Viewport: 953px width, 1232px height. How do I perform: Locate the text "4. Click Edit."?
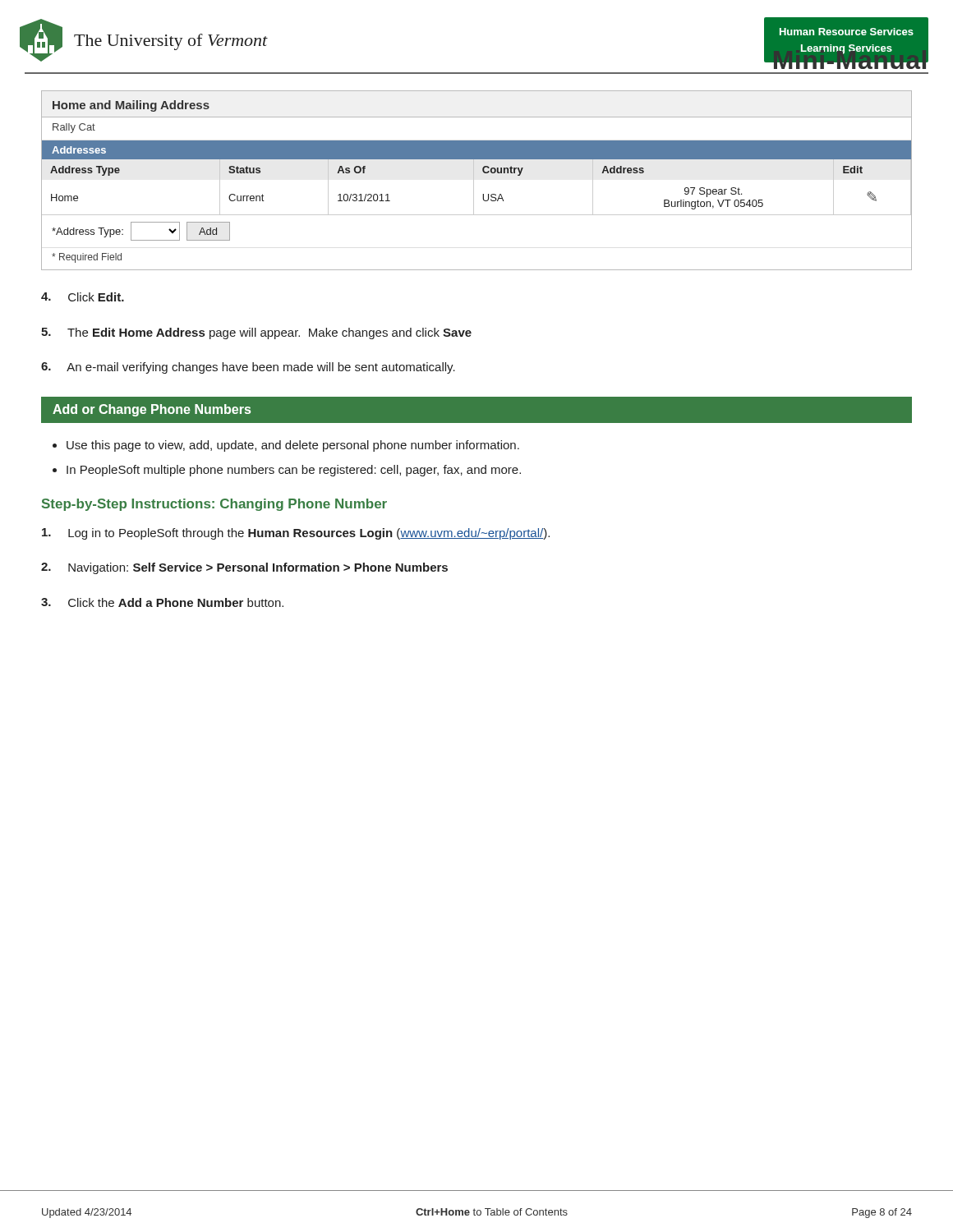pos(83,297)
